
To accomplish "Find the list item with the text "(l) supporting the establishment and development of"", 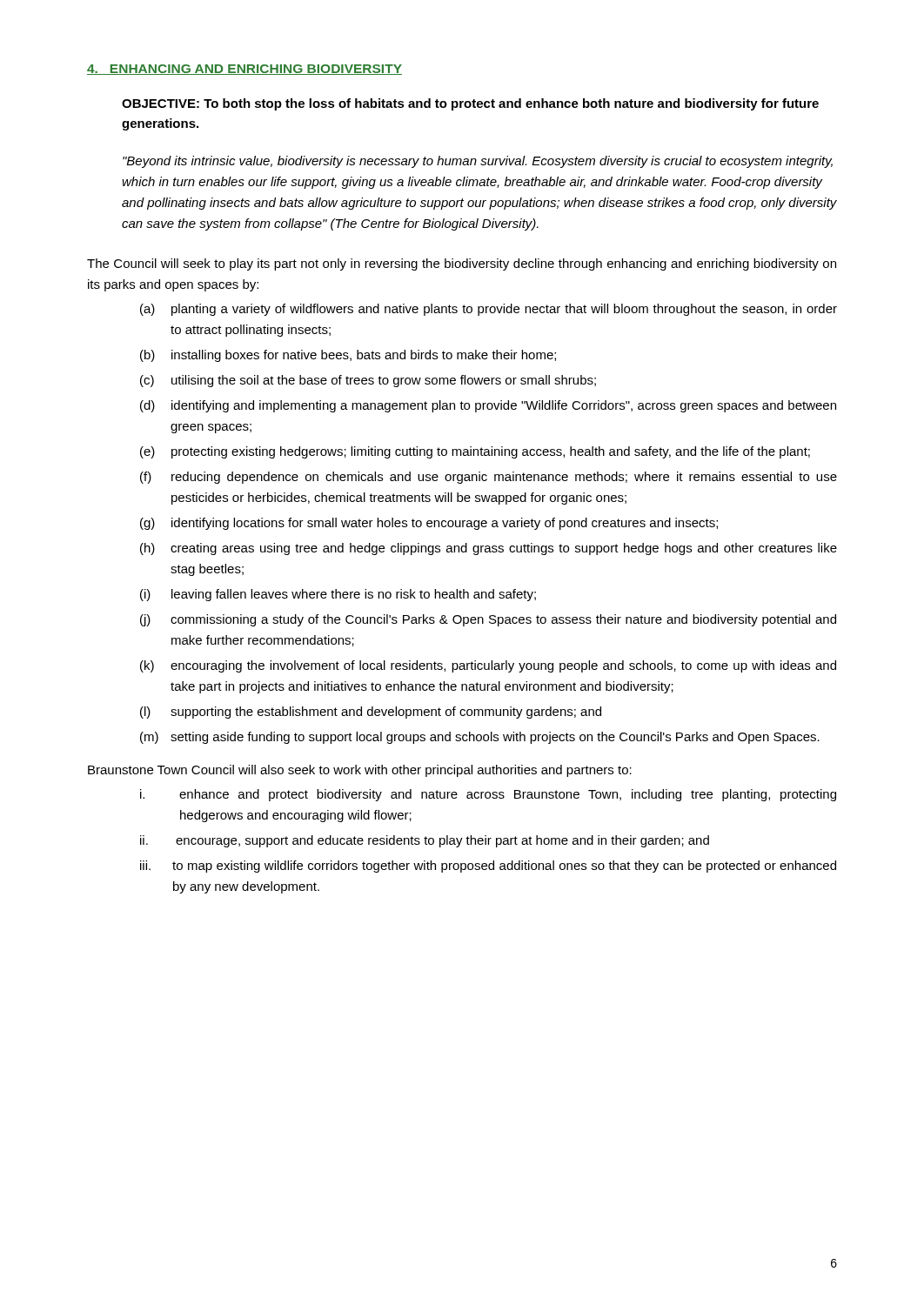I will pyautogui.click(x=488, y=712).
